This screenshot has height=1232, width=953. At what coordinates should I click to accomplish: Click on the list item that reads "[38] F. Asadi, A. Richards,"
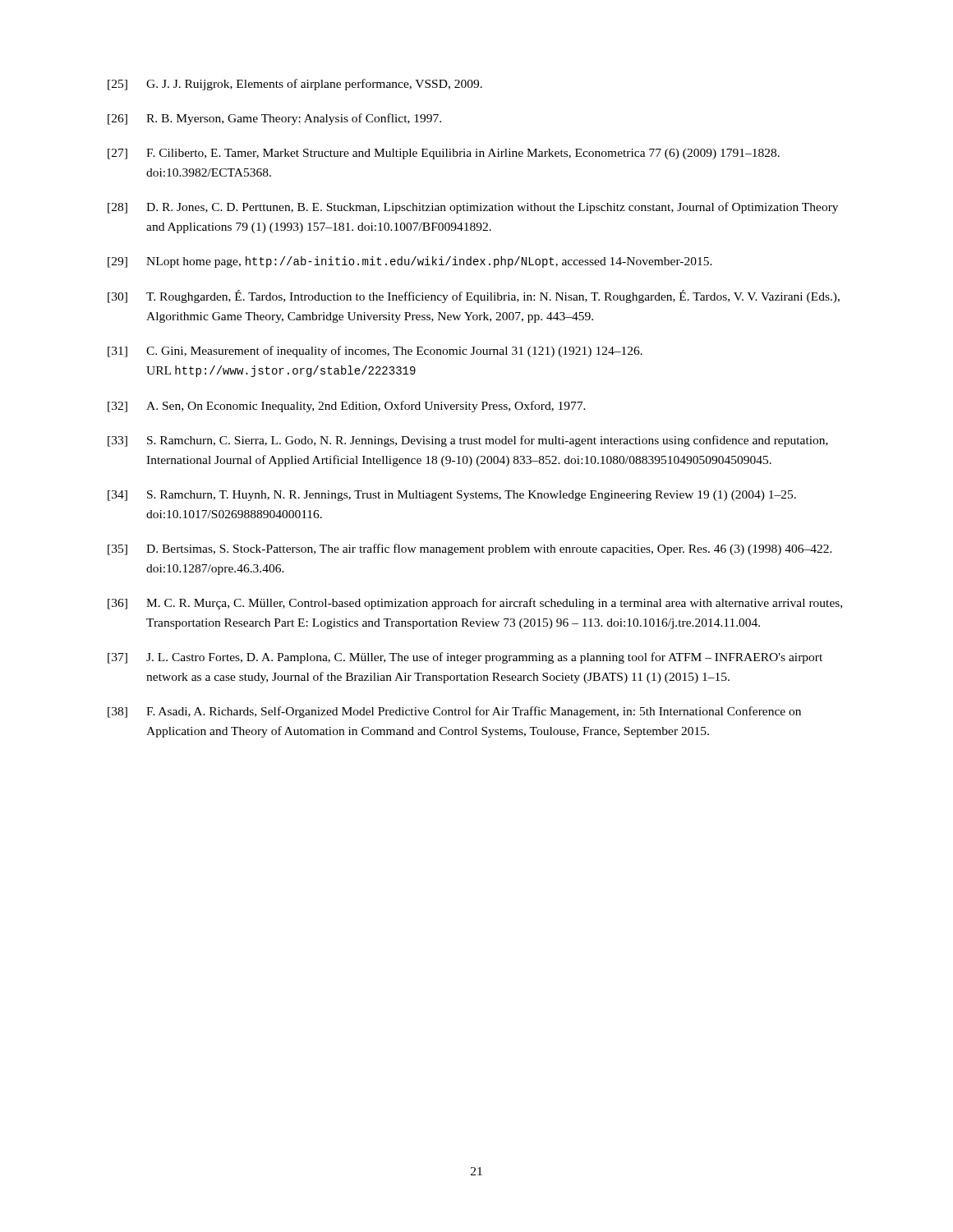point(476,721)
